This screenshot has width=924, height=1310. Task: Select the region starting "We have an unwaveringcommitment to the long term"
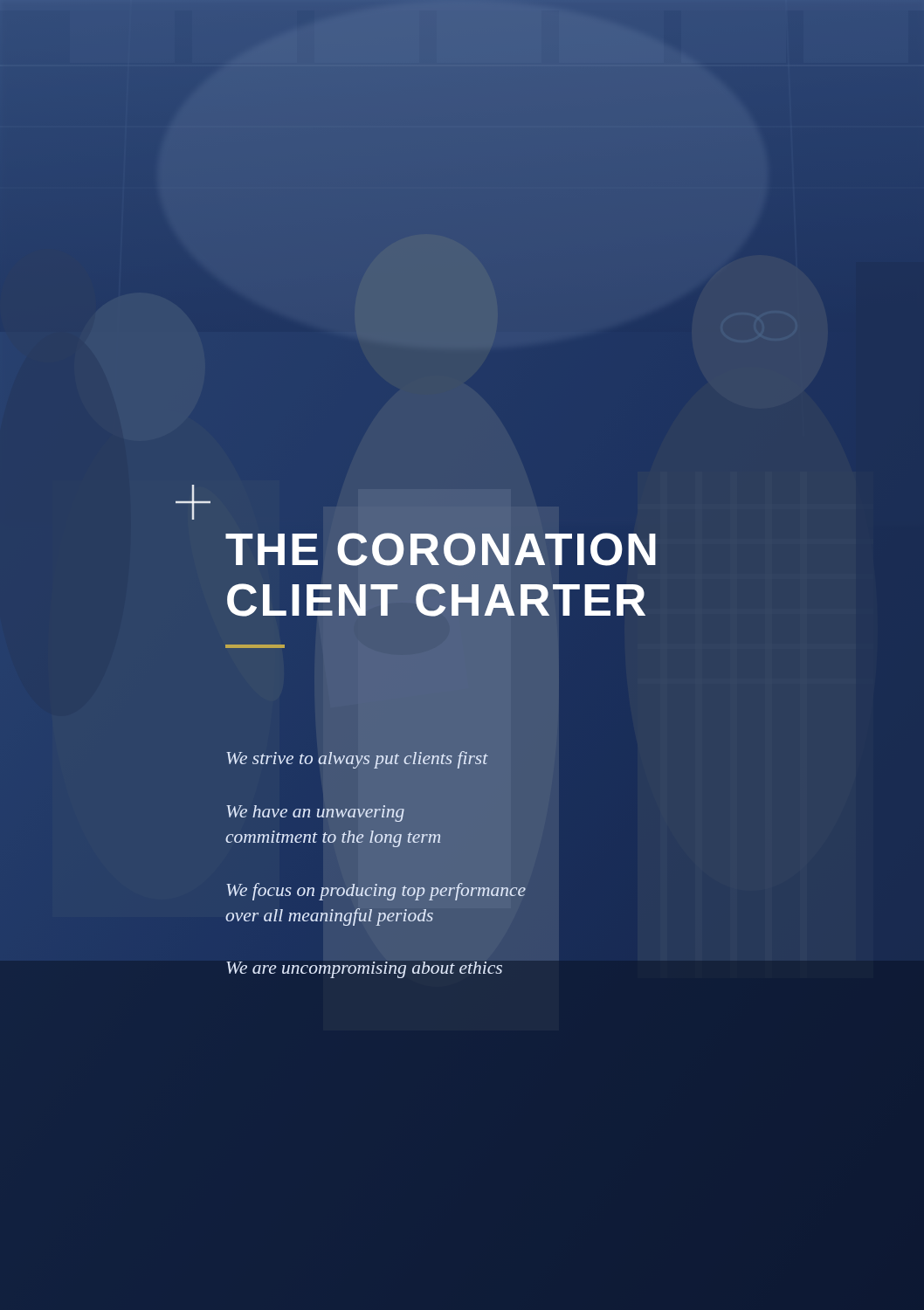tap(333, 824)
